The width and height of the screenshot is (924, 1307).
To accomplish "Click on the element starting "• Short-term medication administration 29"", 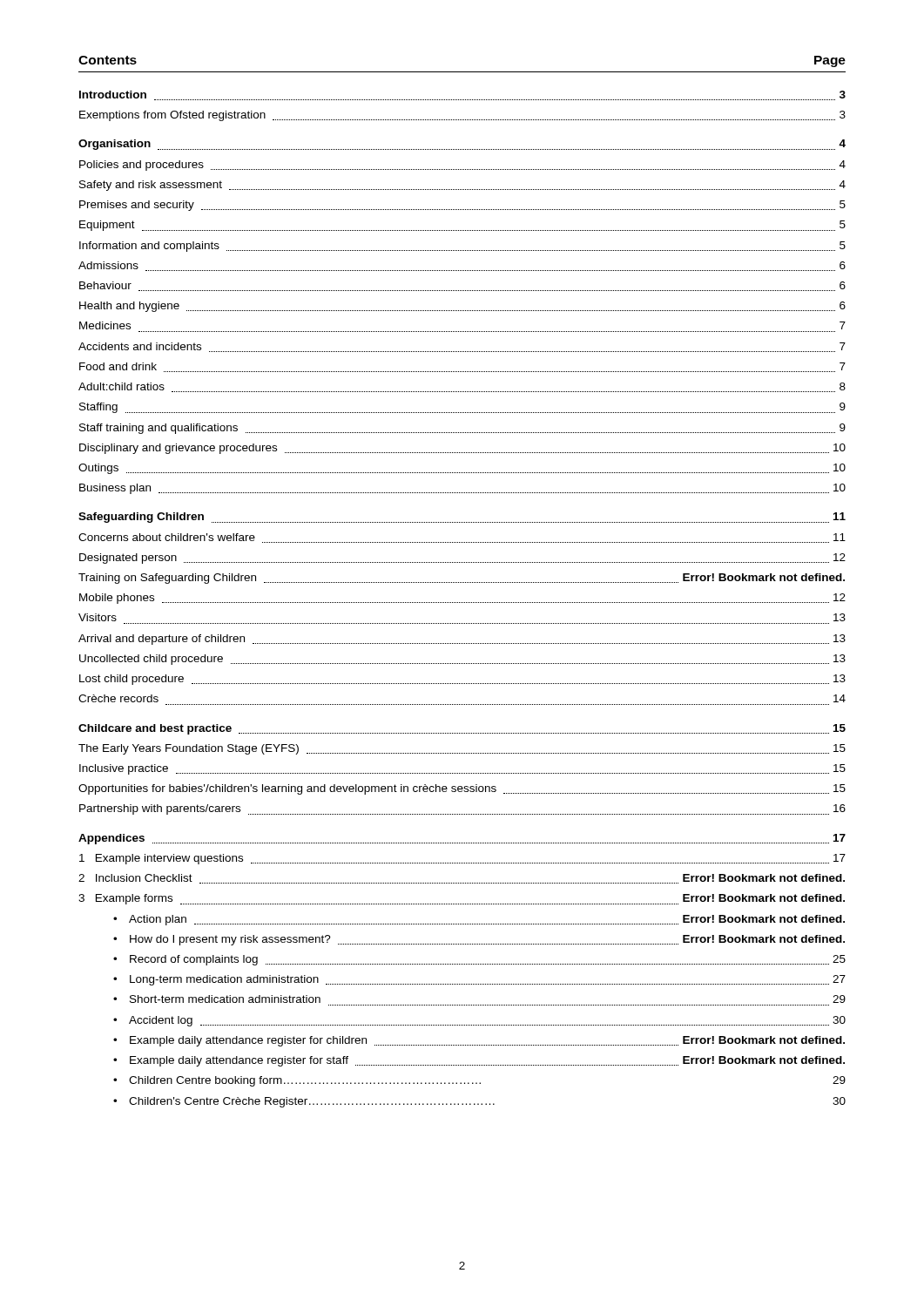I will [x=479, y=999].
